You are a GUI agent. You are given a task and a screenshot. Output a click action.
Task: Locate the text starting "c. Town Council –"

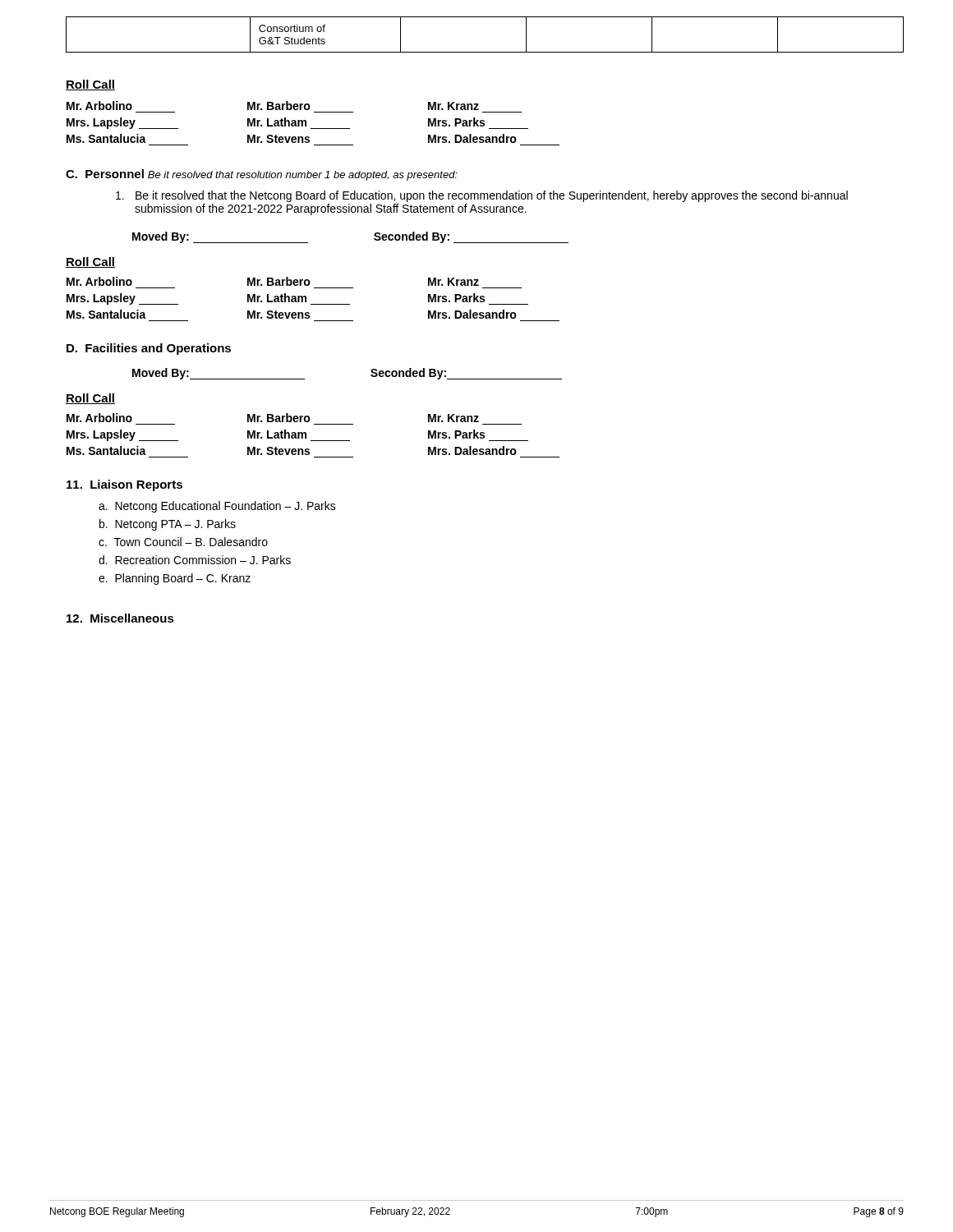pyautogui.click(x=183, y=542)
